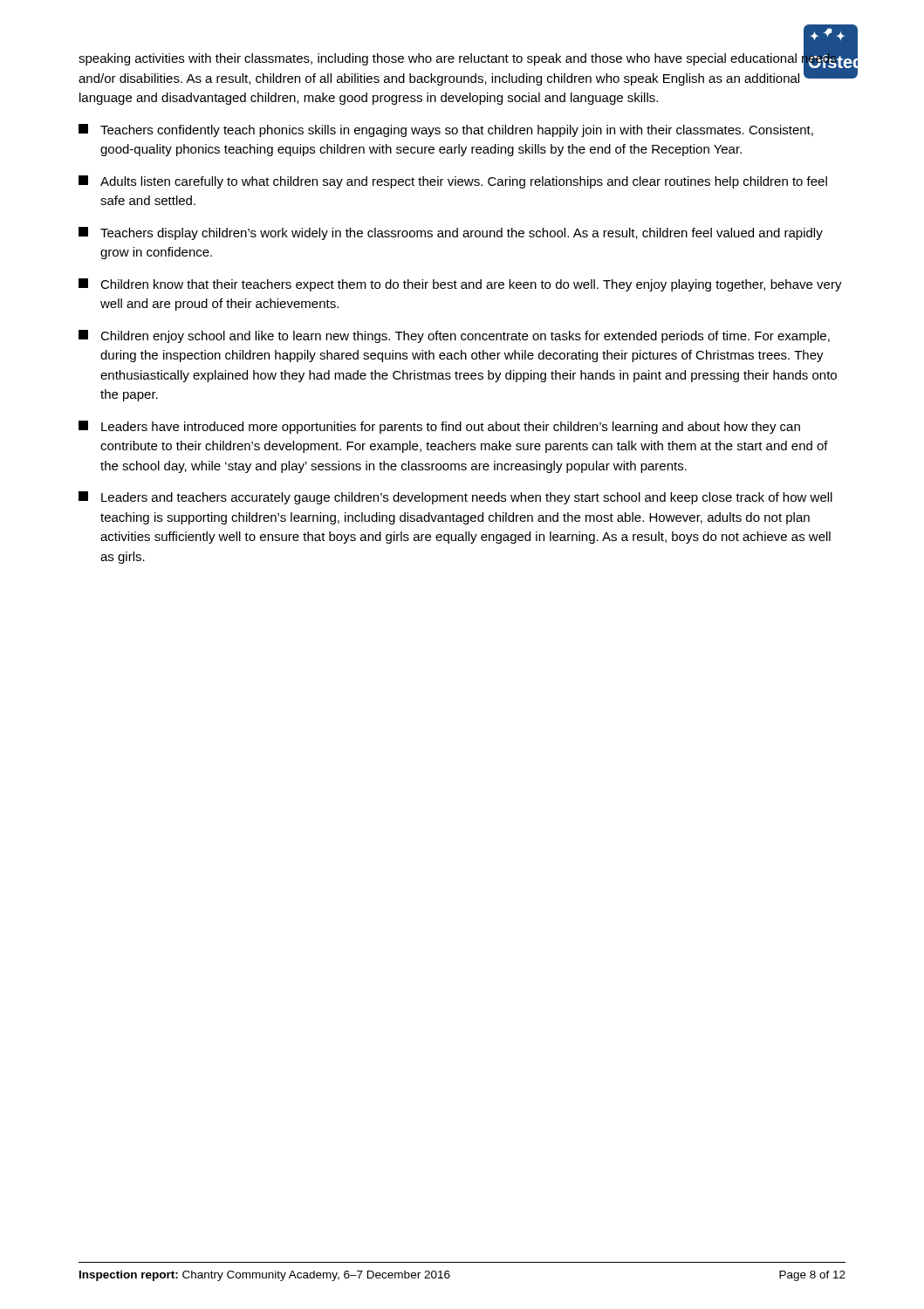Click the passage that begins "Children know that their"

[x=462, y=294]
